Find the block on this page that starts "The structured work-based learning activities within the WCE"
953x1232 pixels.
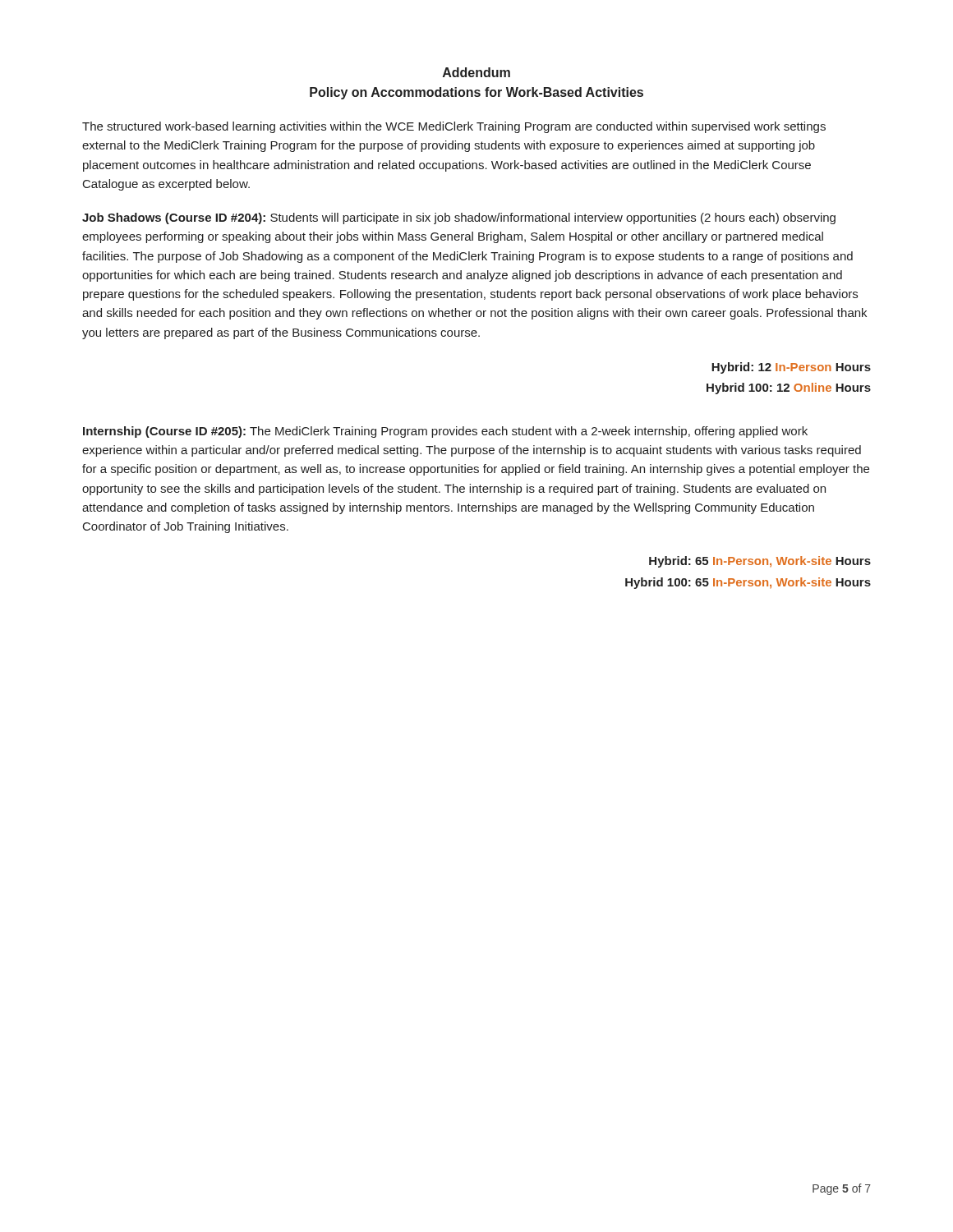(x=454, y=155)
